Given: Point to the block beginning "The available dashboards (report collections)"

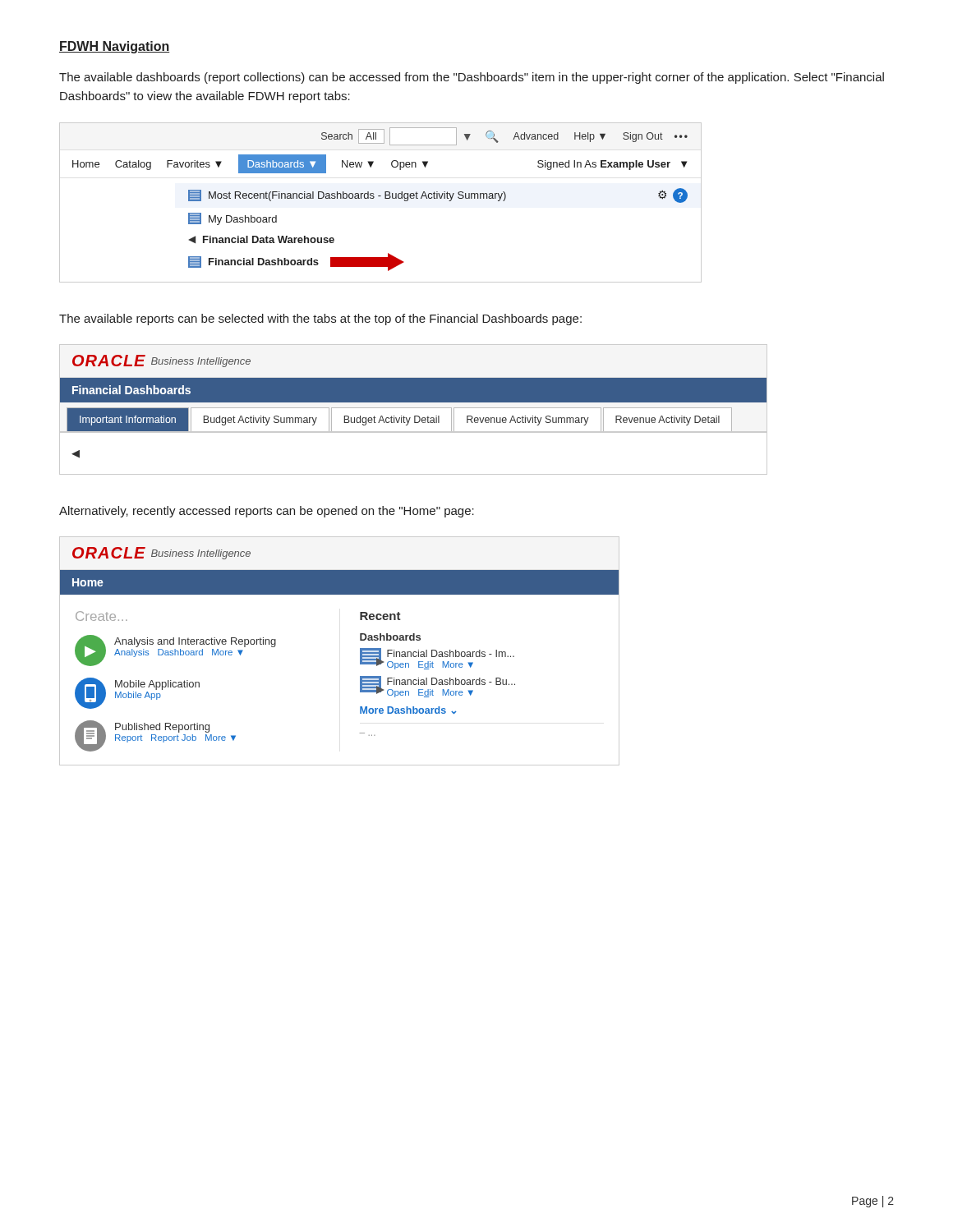Looking at the screenshot, I should pos(472,86).
